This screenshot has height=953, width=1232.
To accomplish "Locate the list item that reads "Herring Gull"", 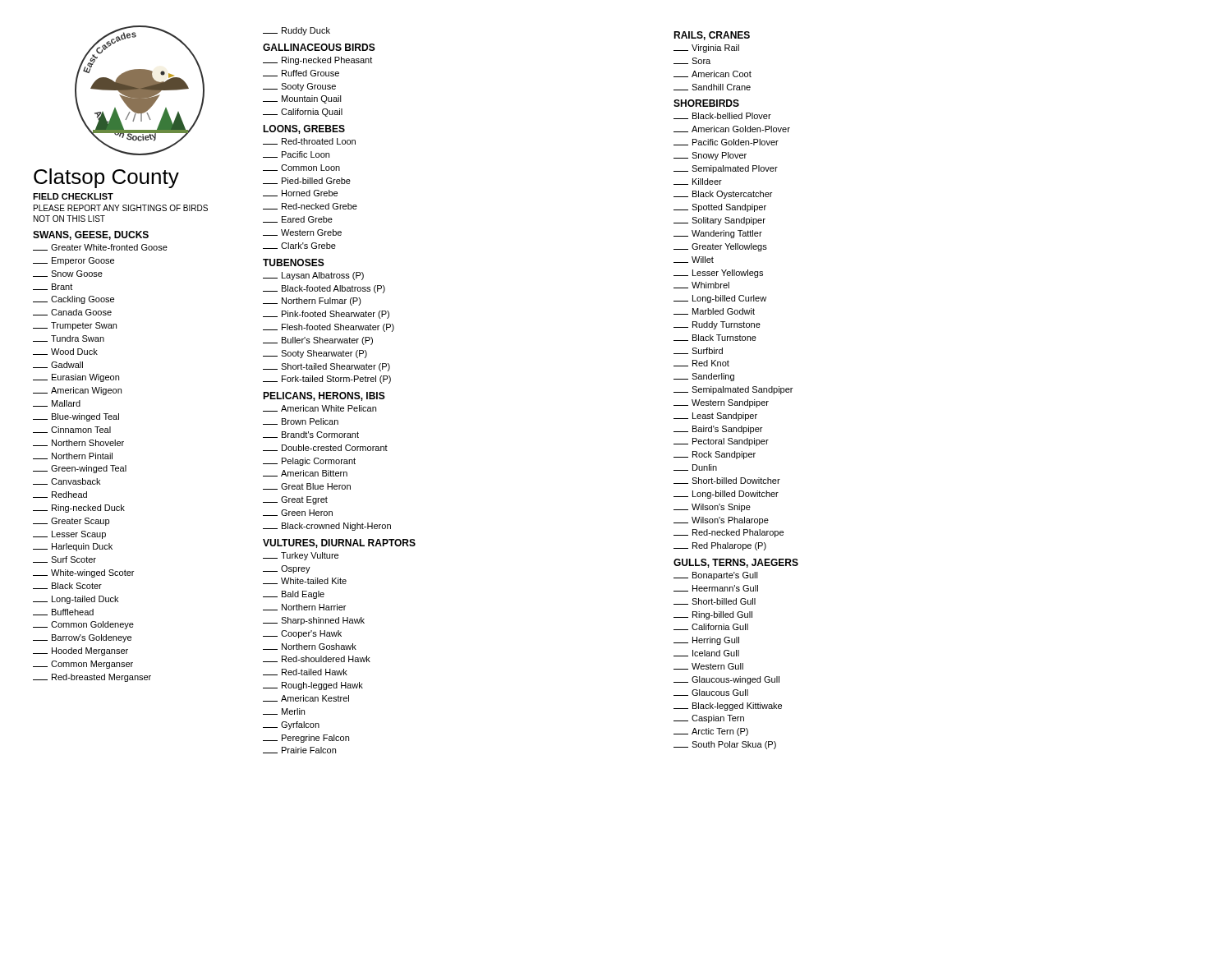I will click(706, 641).
